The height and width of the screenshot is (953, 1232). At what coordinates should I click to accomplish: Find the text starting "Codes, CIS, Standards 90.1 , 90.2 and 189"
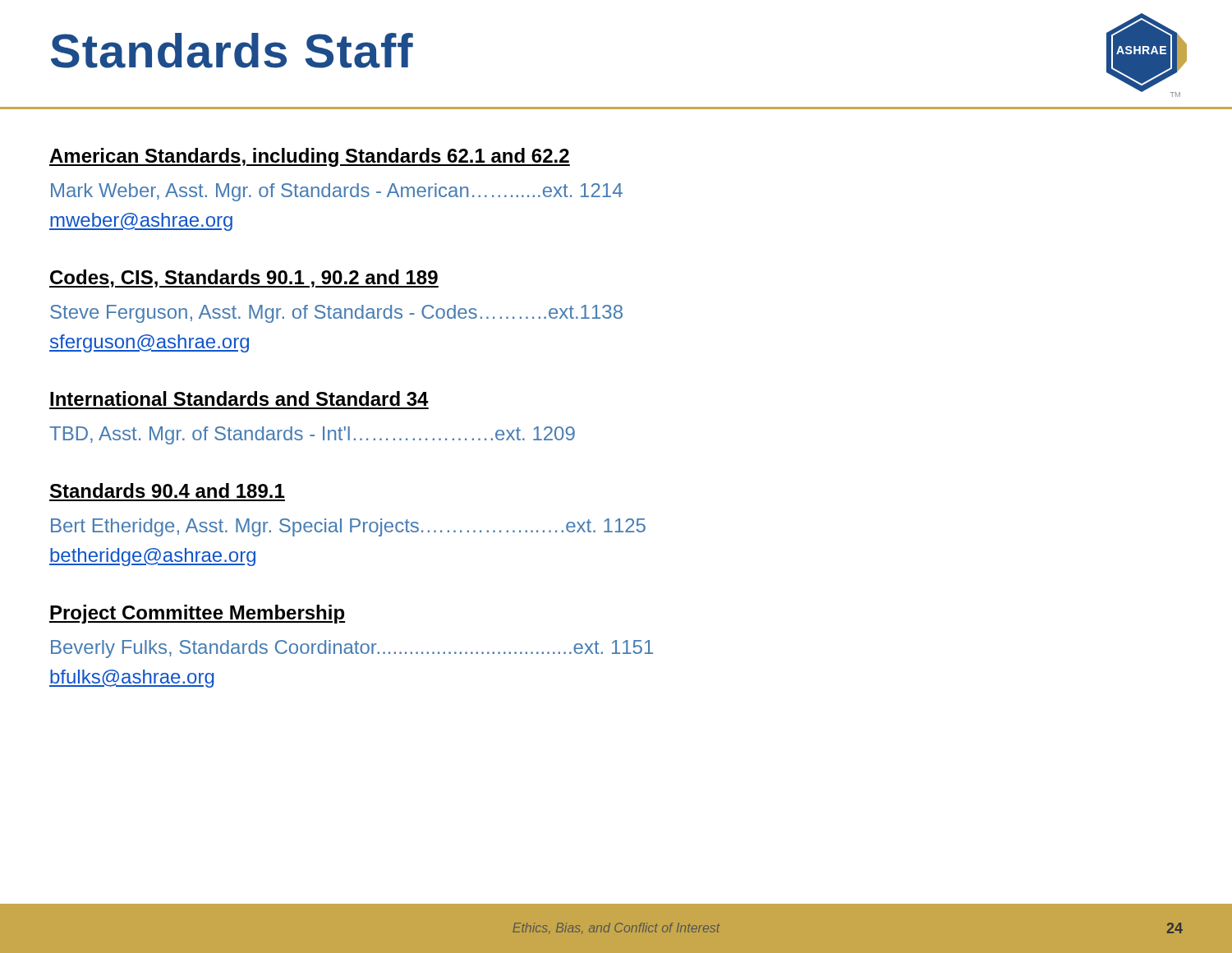244,277
